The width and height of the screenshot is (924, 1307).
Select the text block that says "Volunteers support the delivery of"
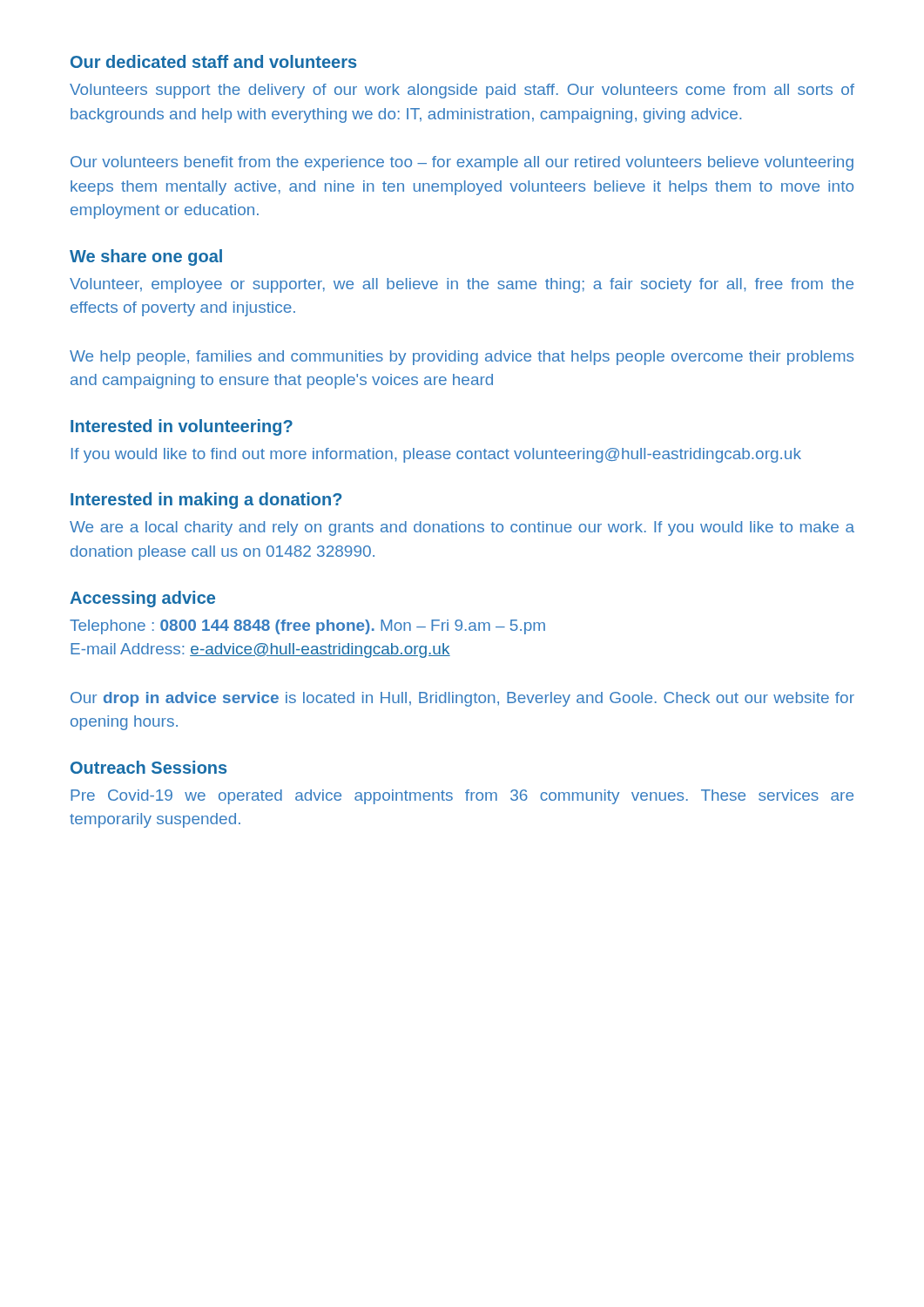click(x=462, y=101)
